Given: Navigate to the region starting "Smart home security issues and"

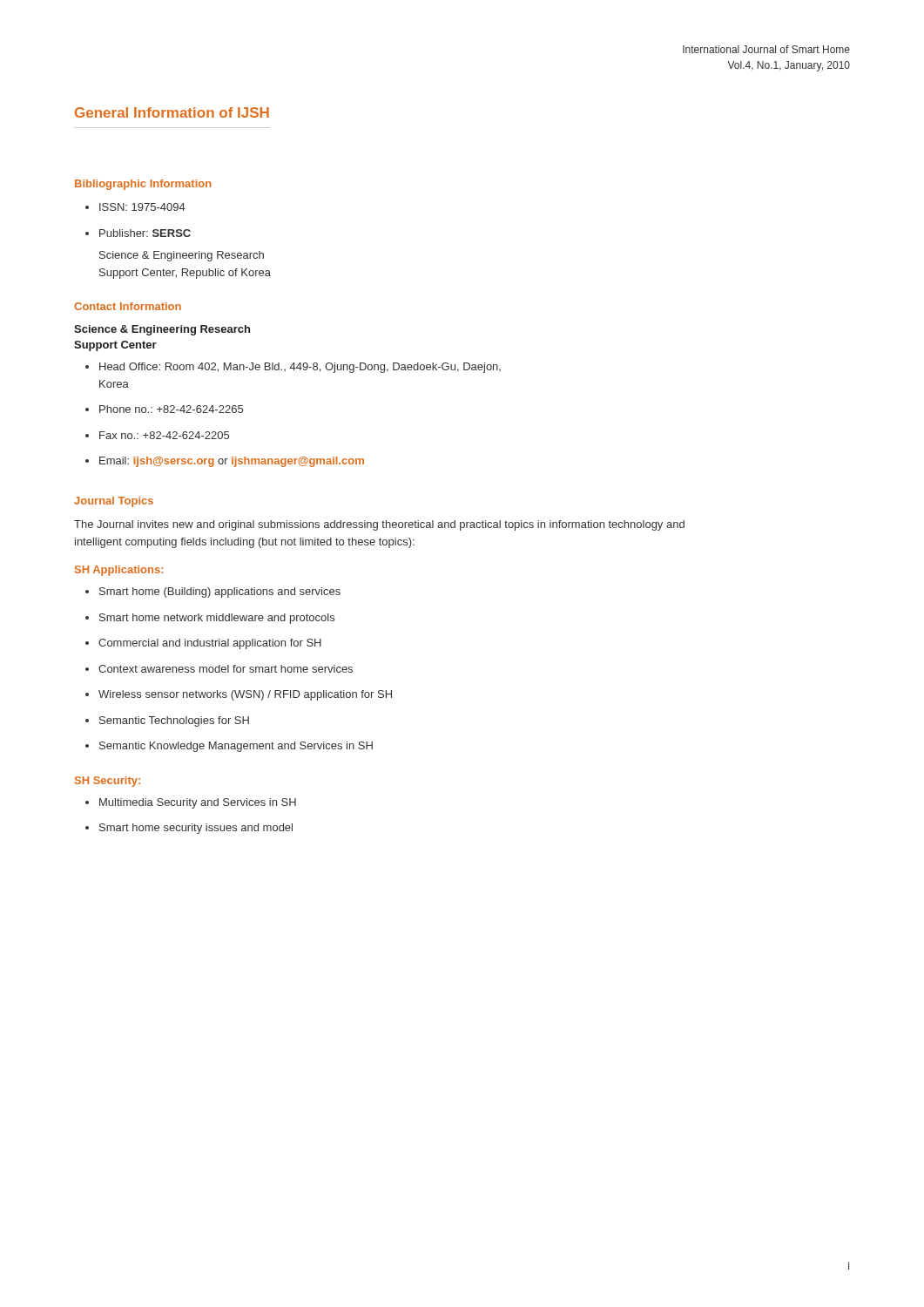Looking at the screenshot, I should [196, 827].
